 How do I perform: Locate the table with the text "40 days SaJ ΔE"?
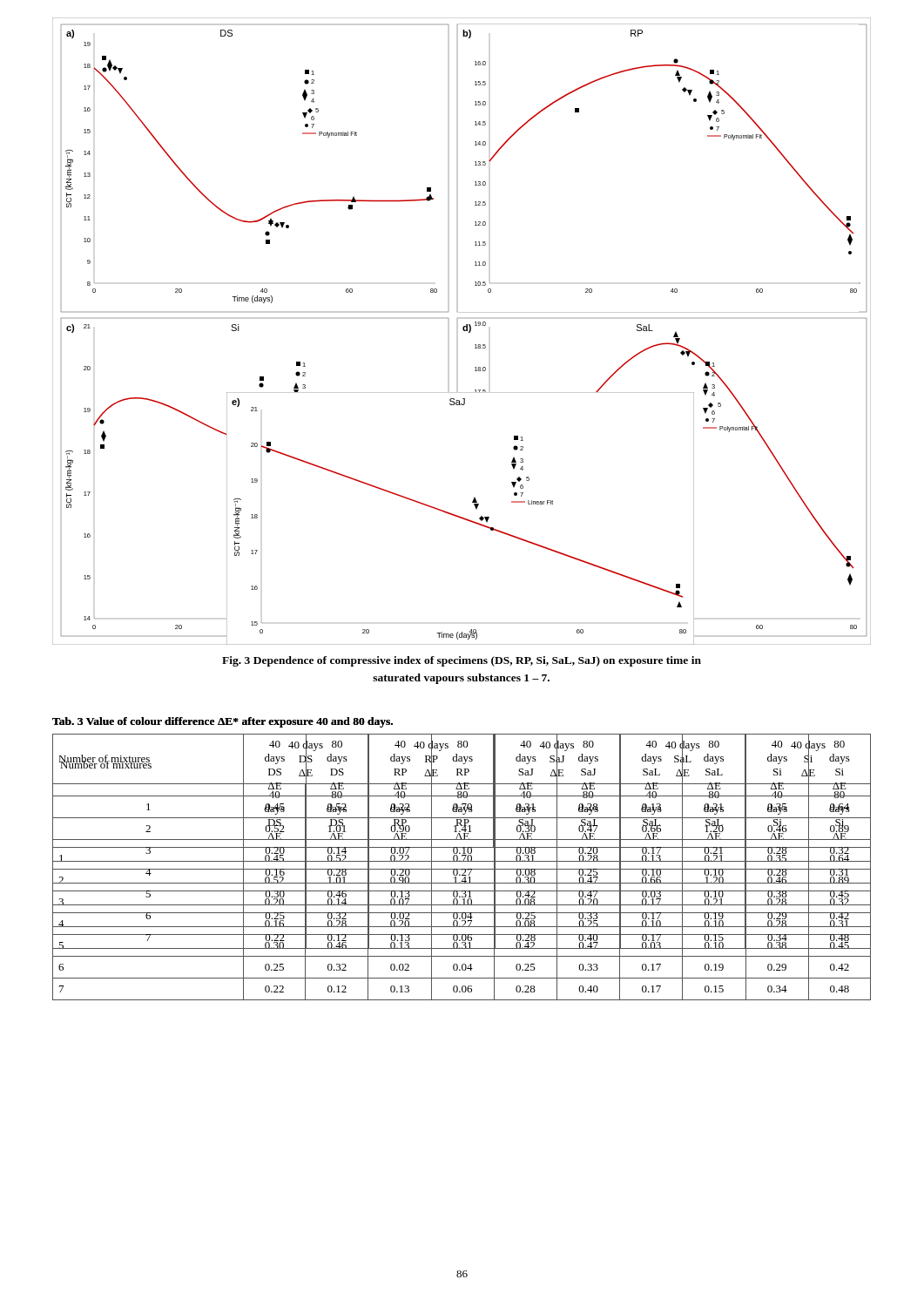[462, 841]
